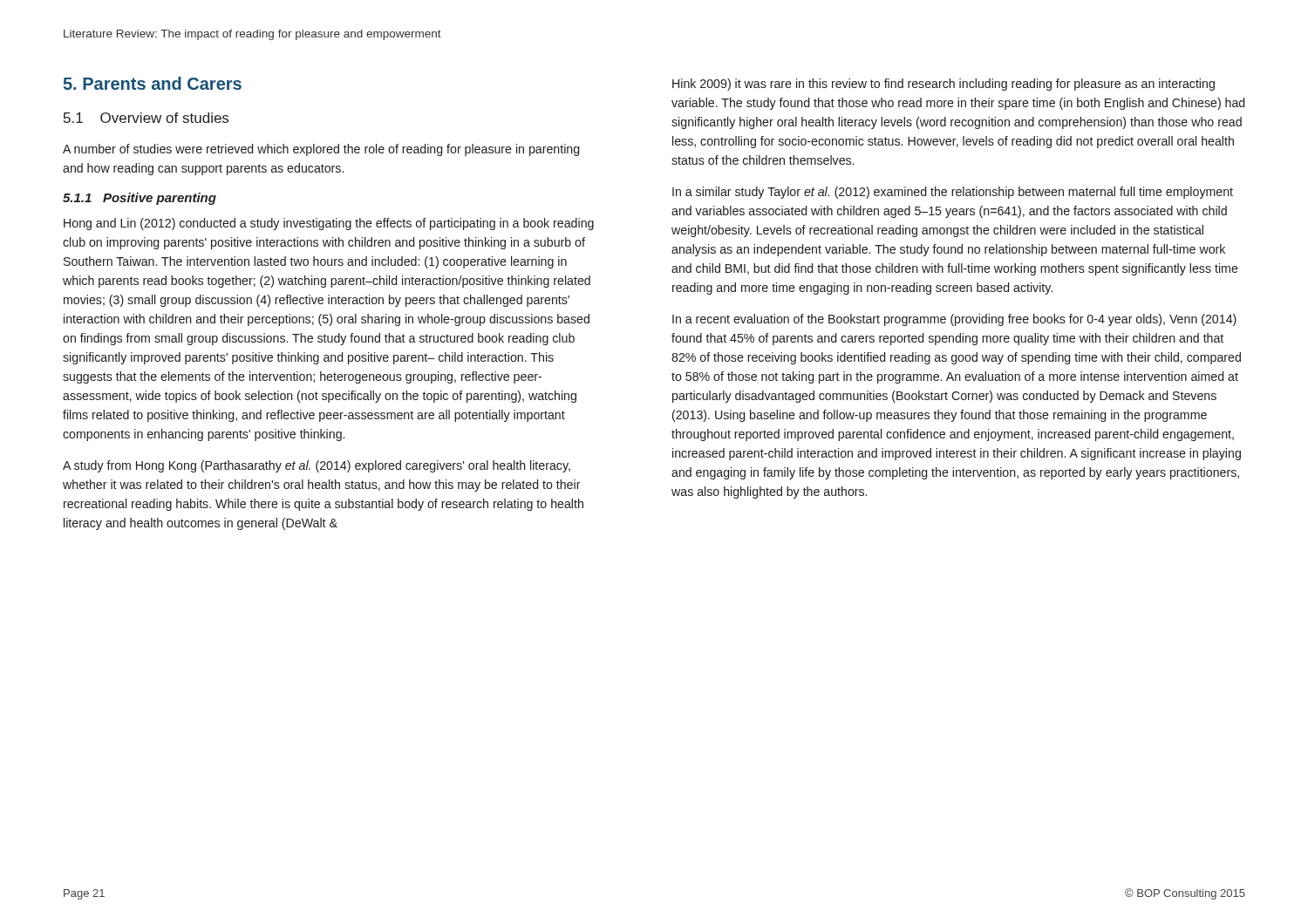The image size is (1308, 924).
Task: Click where it says "5.1.1 Positive parenting"
Action: [x=140, y=199]
